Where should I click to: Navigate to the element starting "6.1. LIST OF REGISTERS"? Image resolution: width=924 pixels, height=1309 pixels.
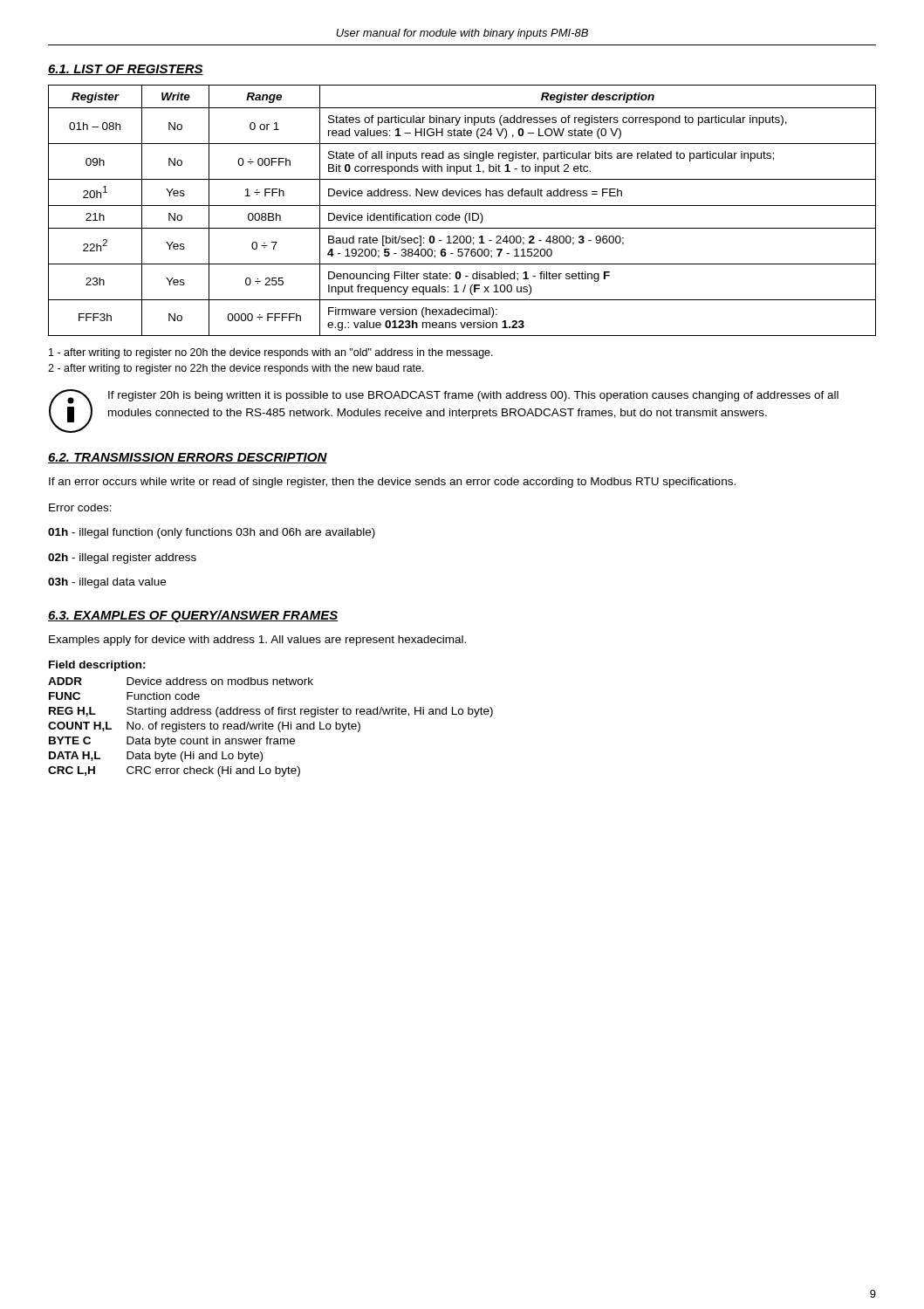[x=125, y=69]
